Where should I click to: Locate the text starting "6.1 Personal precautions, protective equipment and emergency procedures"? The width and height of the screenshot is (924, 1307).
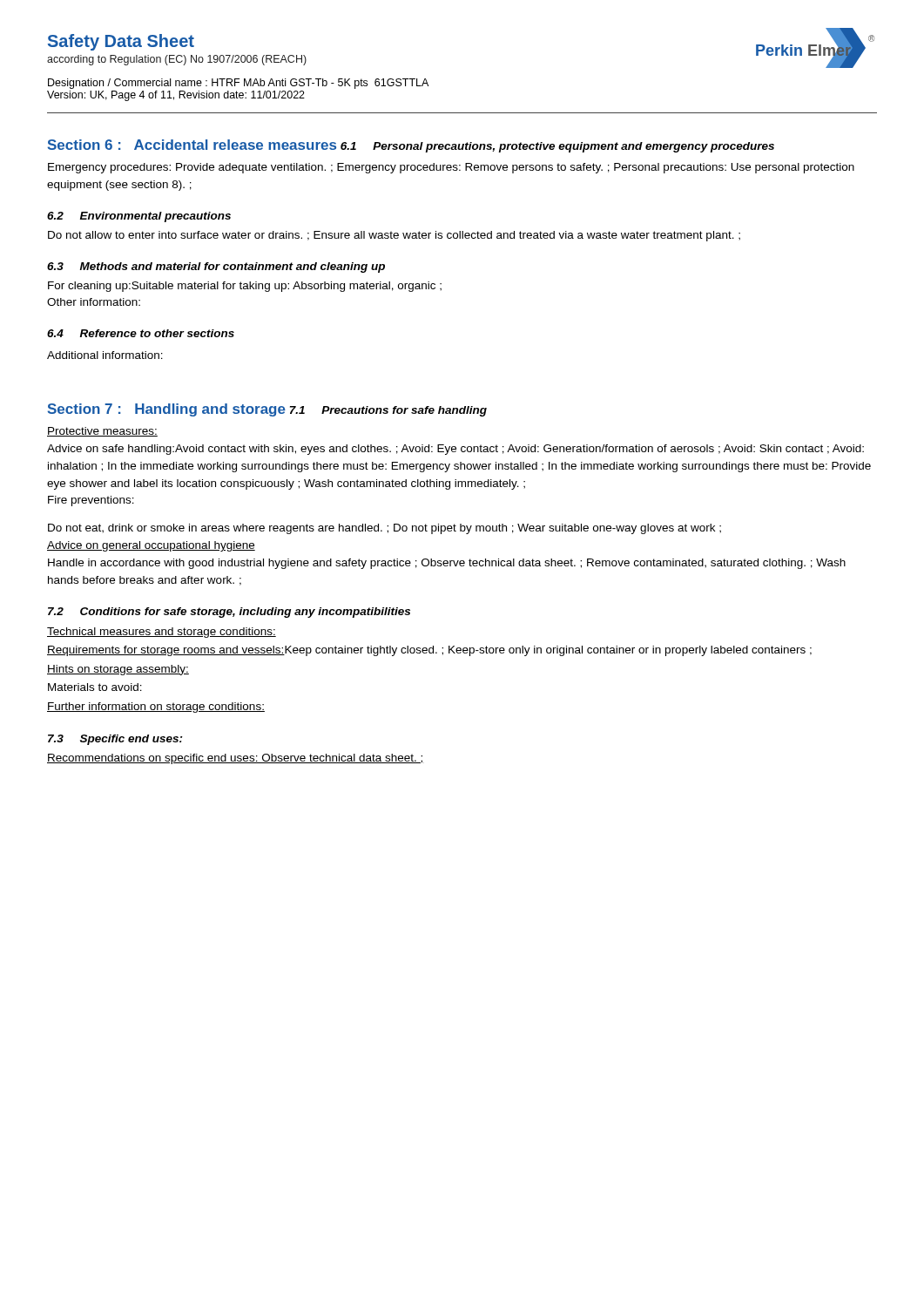(x=557, y=146)
